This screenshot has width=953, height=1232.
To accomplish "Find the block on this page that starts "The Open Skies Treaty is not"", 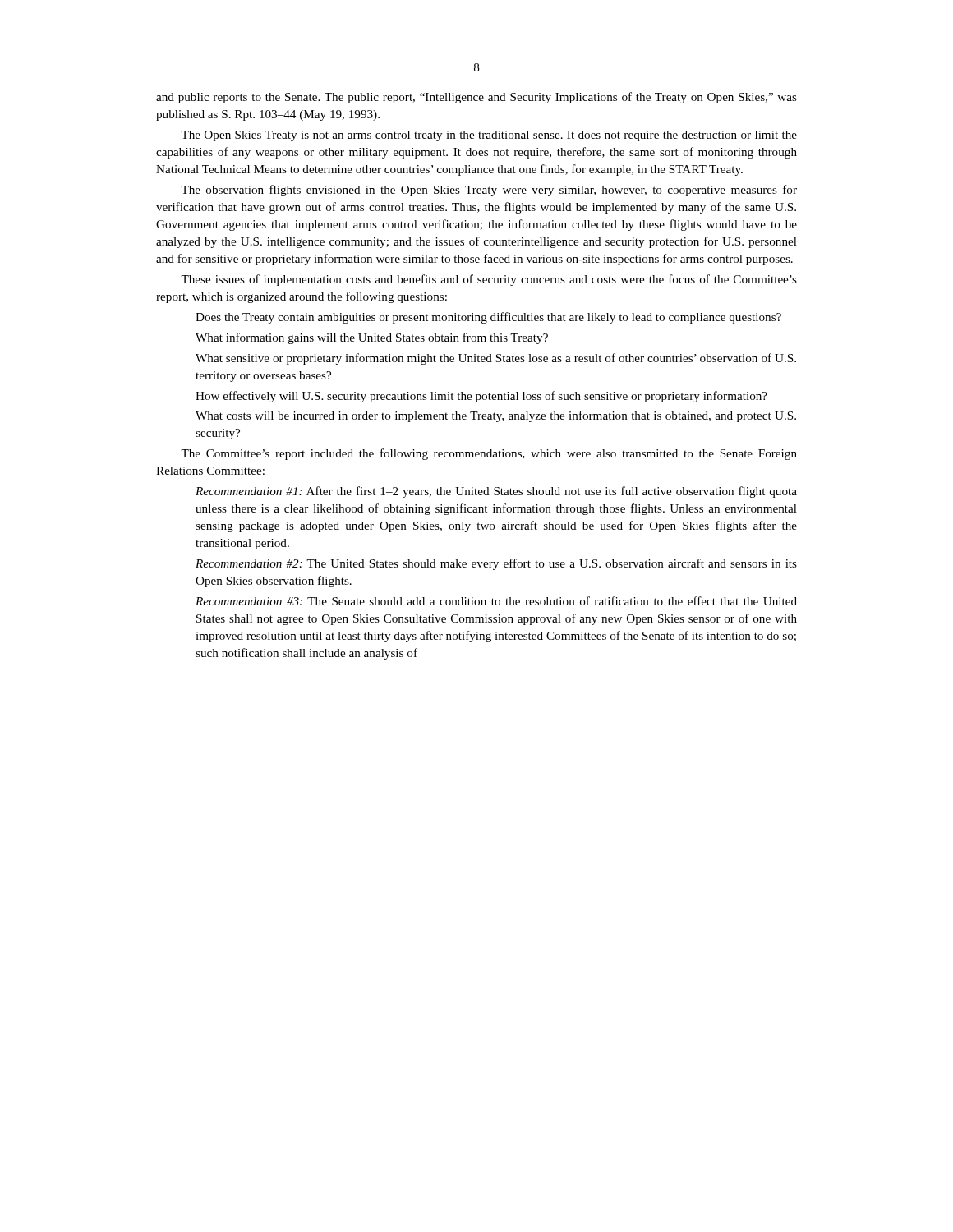I will 476,152.
